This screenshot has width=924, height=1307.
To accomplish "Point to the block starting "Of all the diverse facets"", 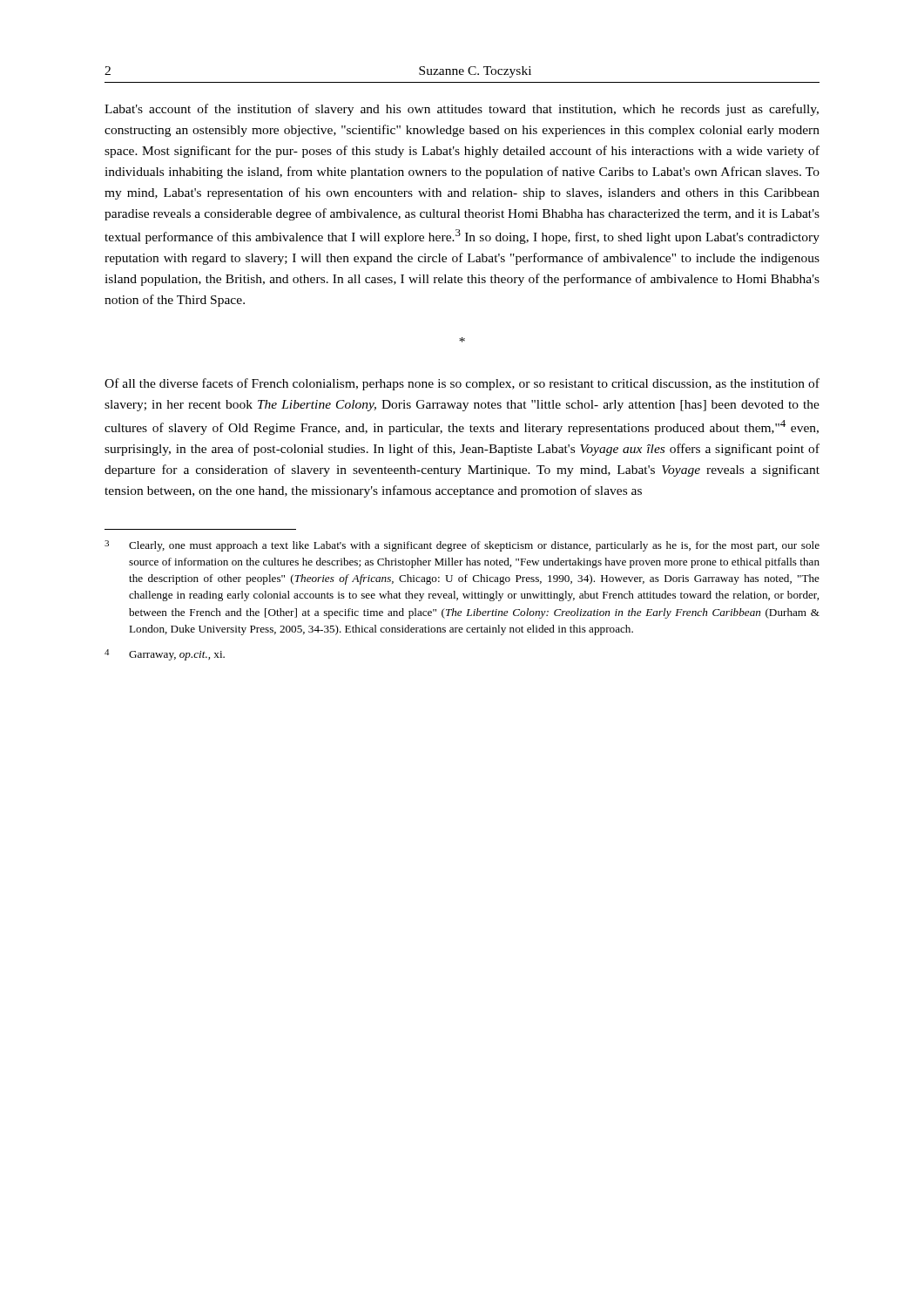I will point(462,437).
